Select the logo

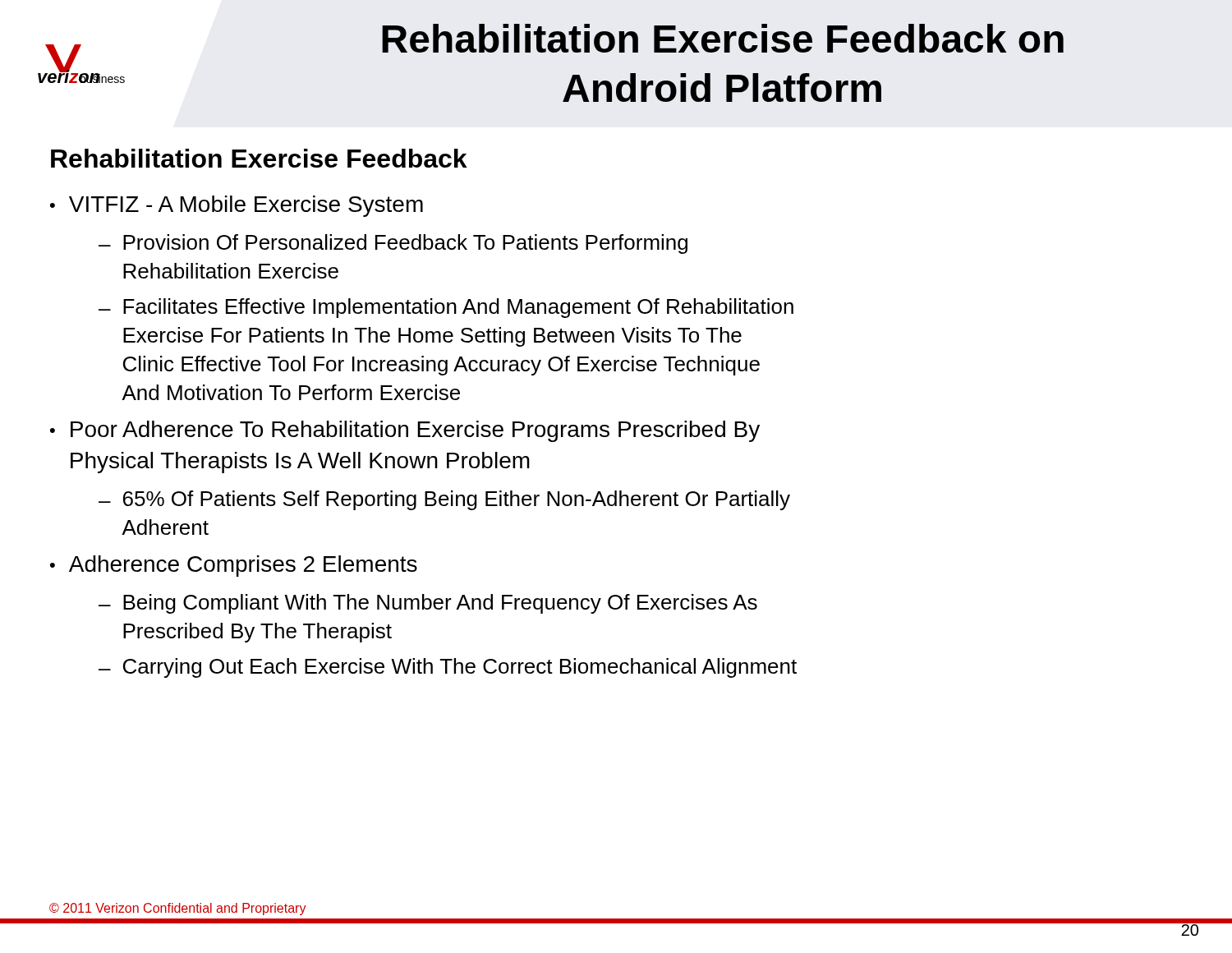111,64
